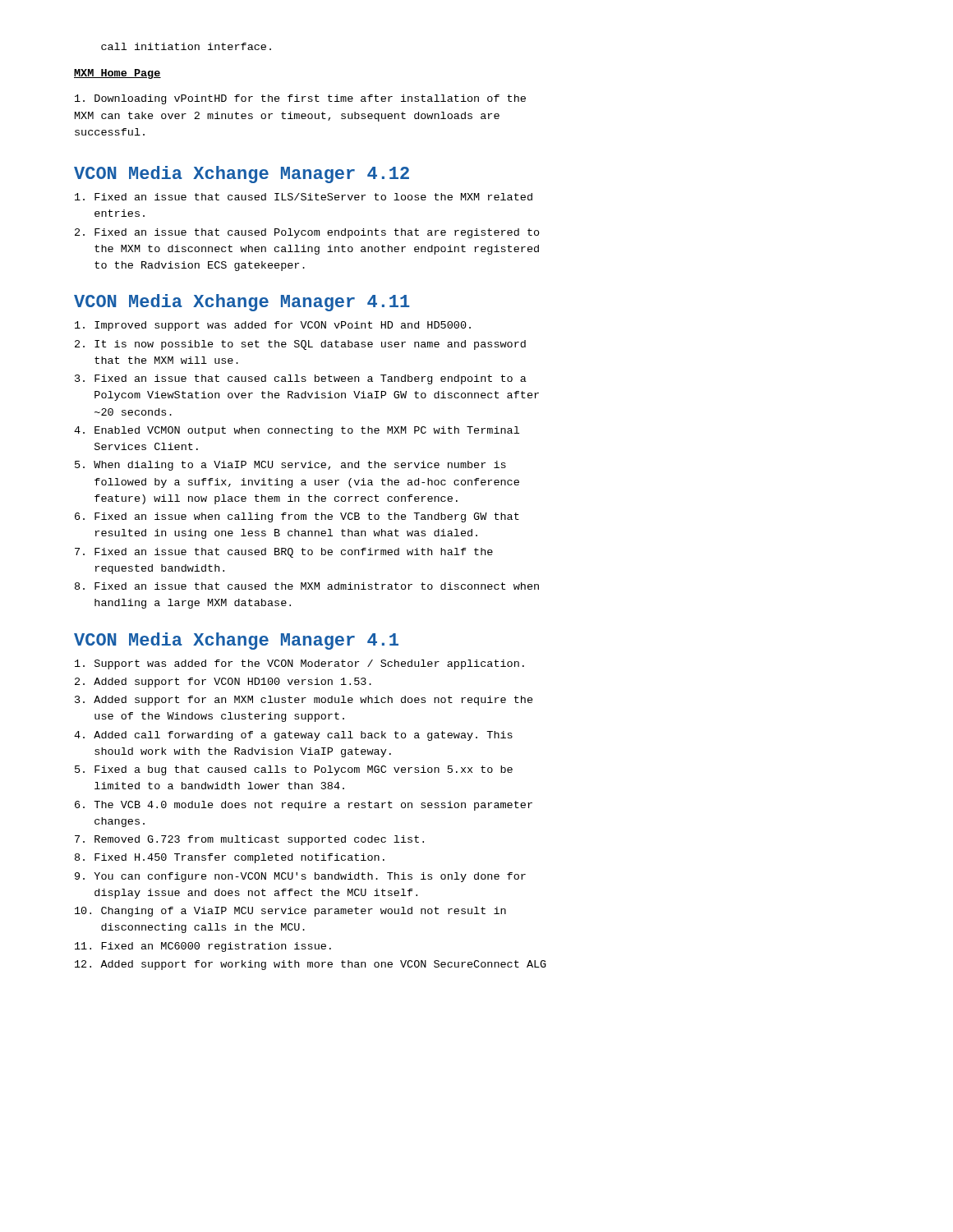
Task: Locate the region starting "VCON Media Xchange Manager 4.11"
Action: (242, 303)
